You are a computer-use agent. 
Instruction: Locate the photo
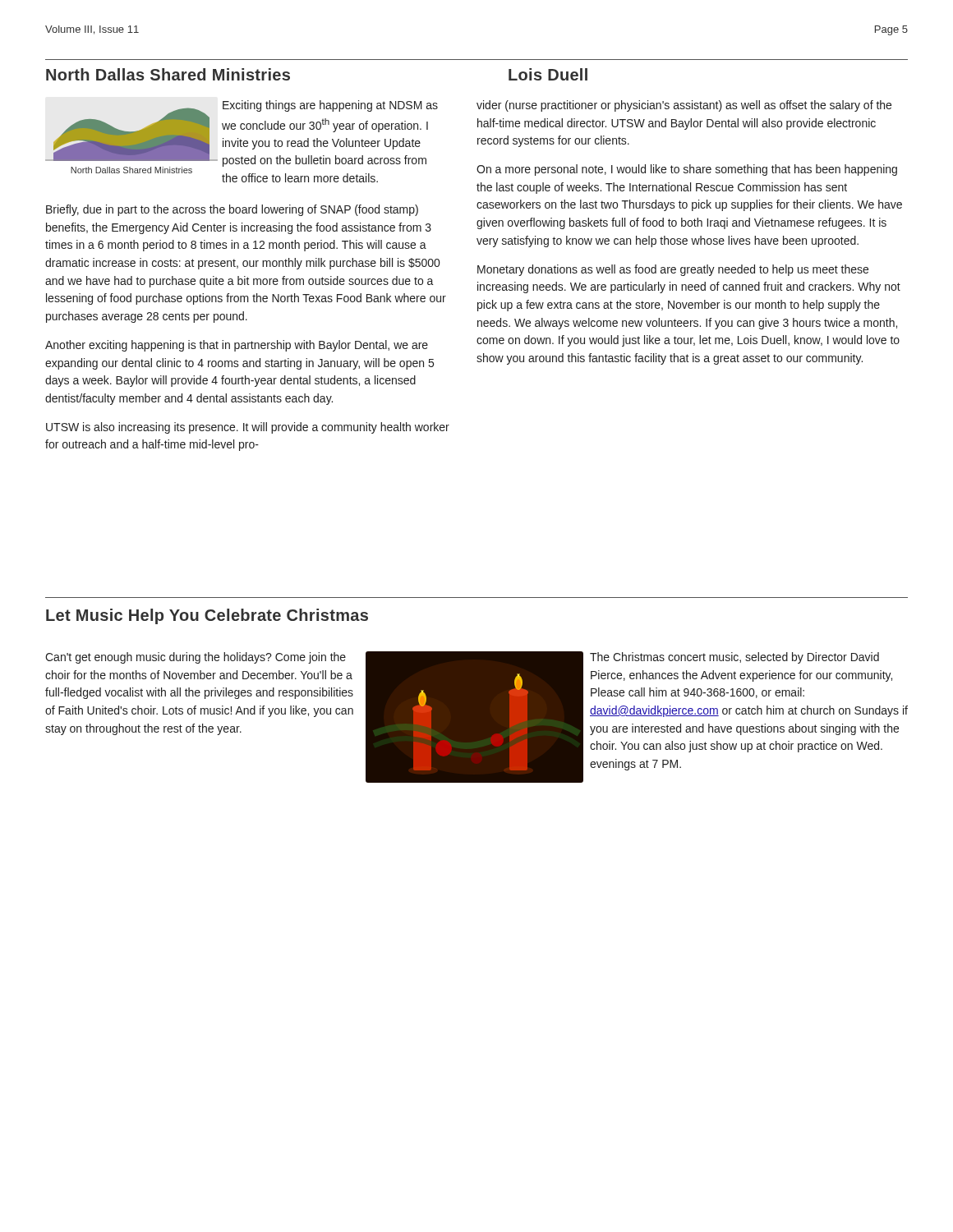(x=474, y=717)
